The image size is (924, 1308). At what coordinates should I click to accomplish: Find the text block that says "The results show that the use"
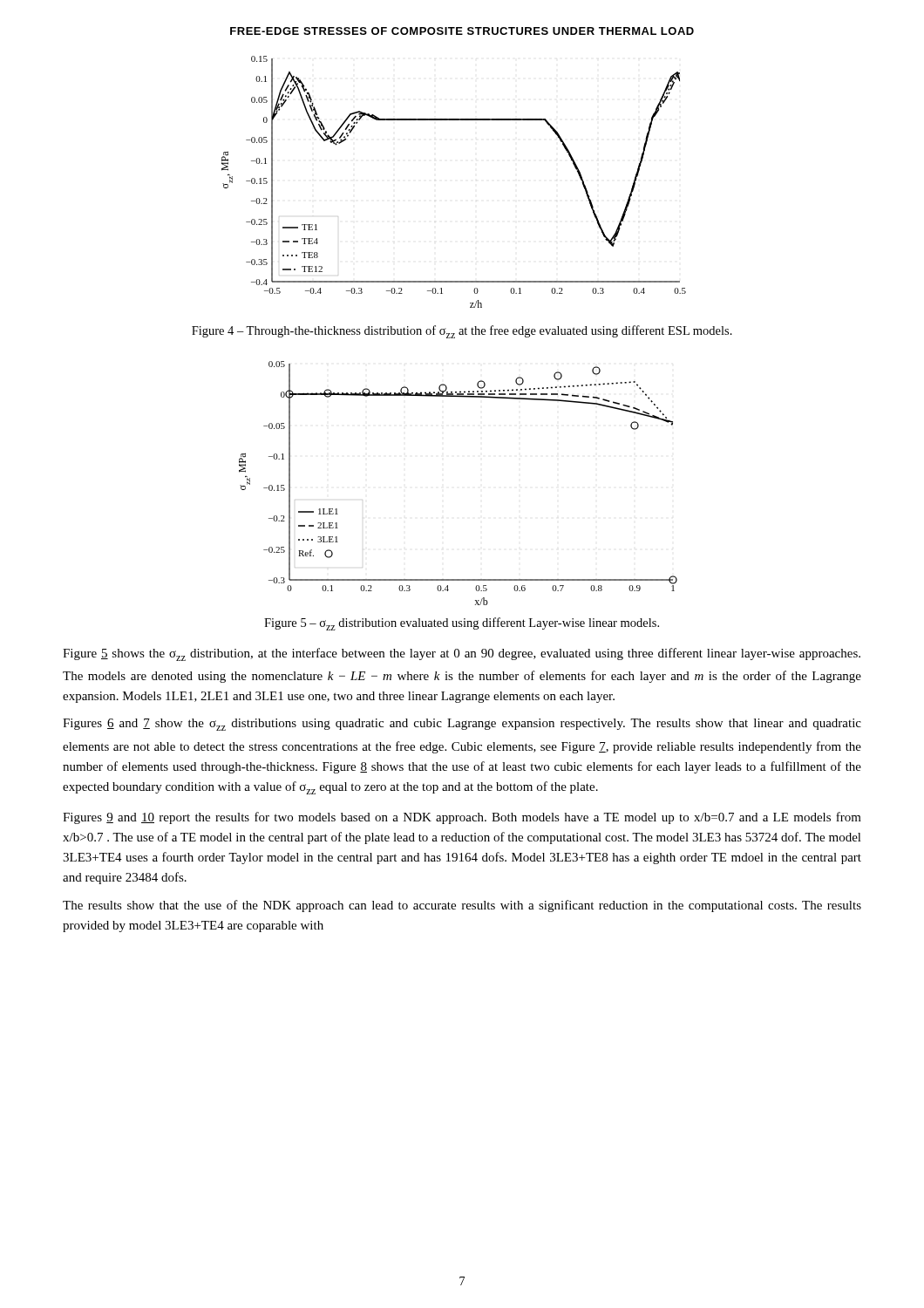[462, 915]
